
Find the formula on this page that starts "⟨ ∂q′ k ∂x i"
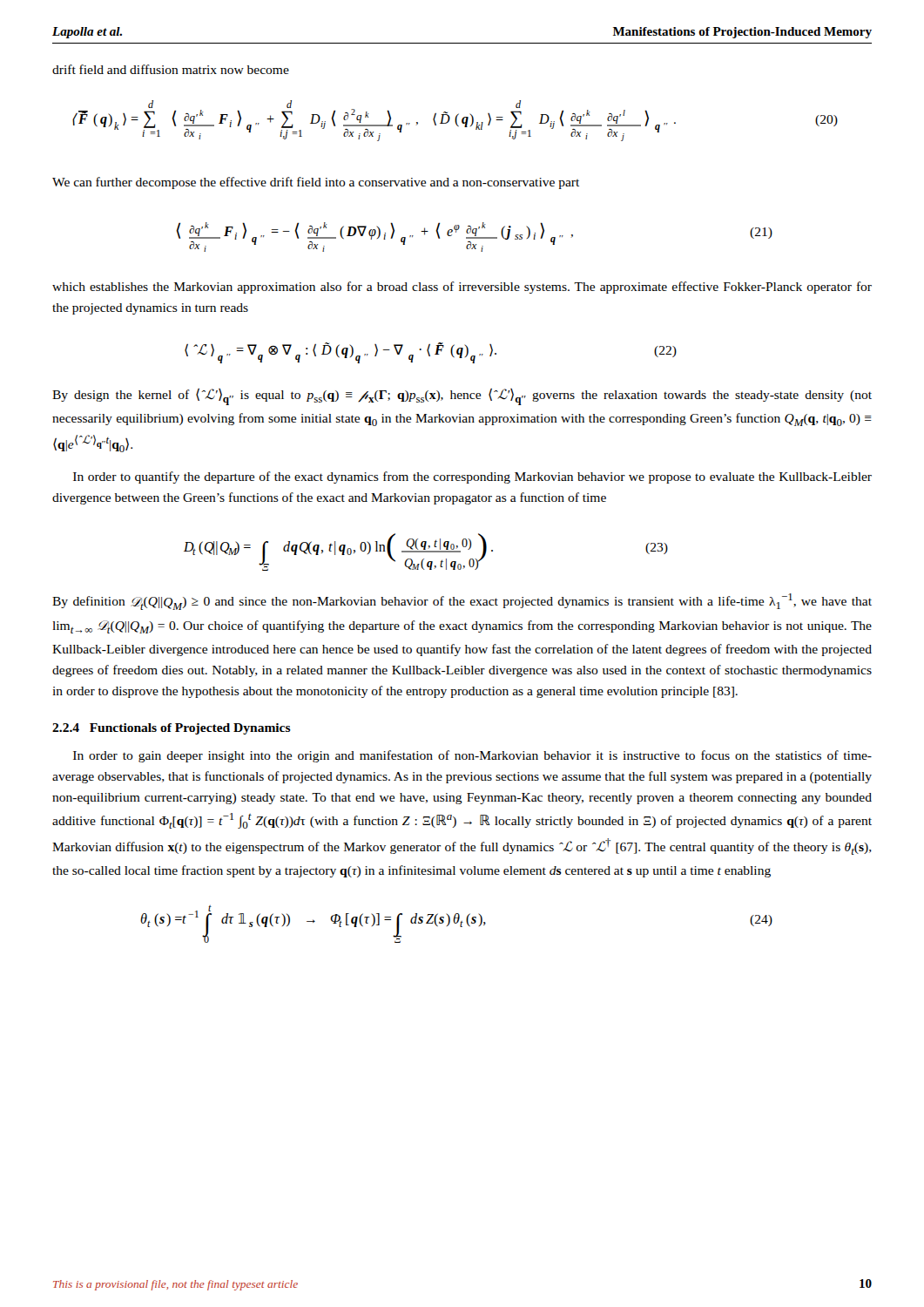[462, 233]
